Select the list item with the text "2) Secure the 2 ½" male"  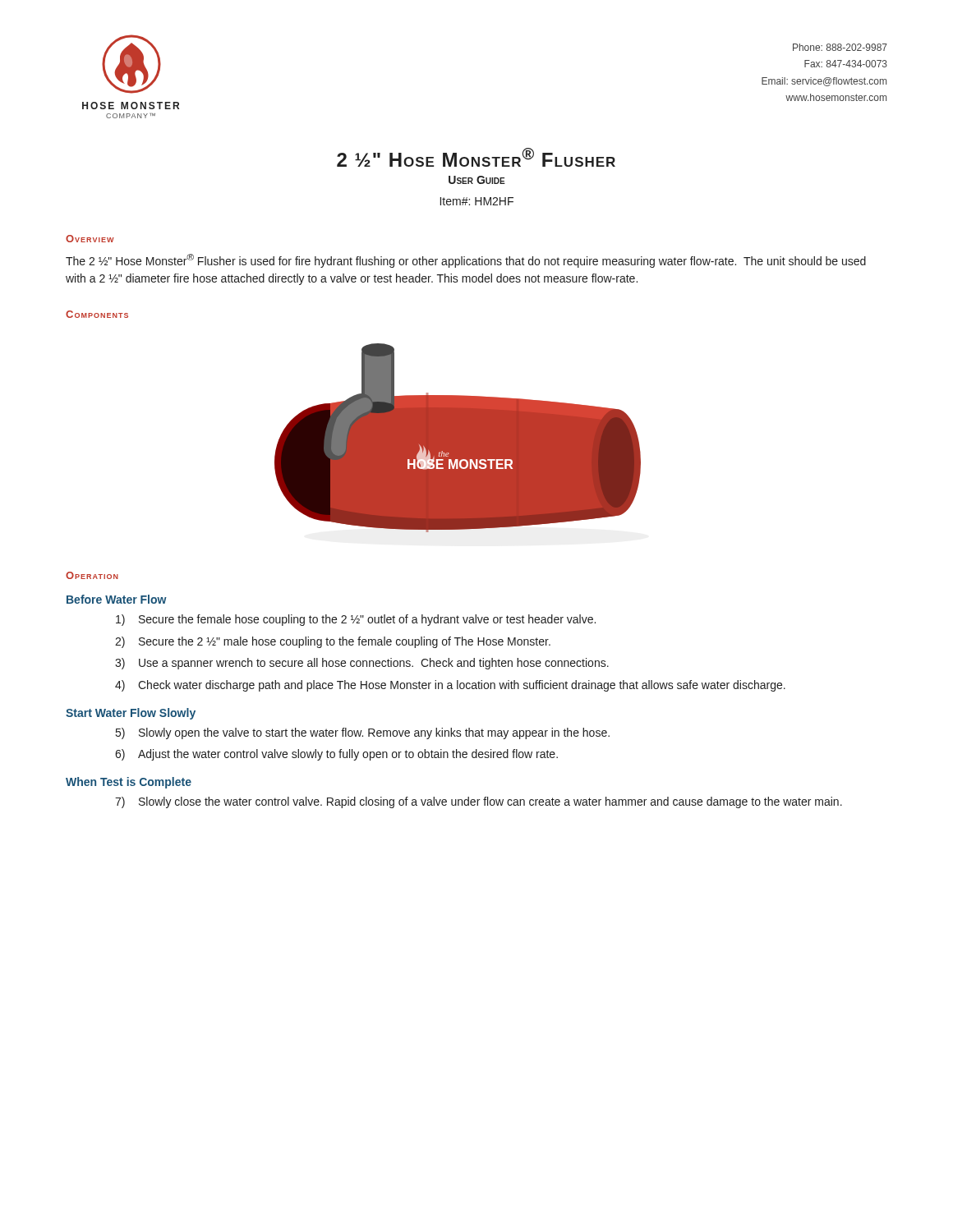click(x=501, y=642)
